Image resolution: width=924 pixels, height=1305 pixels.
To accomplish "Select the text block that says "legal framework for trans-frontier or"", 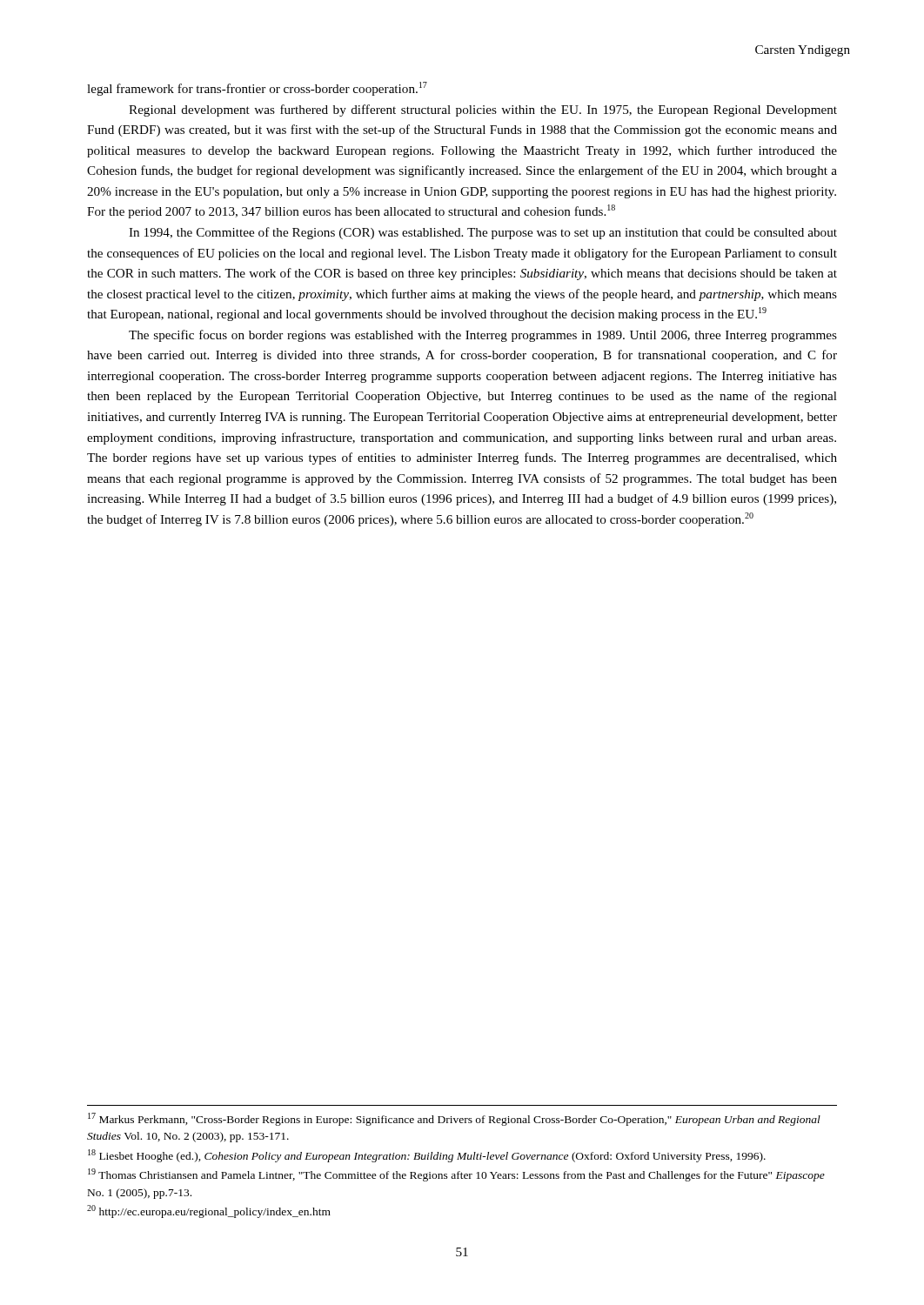I will [x=257, y=89].
